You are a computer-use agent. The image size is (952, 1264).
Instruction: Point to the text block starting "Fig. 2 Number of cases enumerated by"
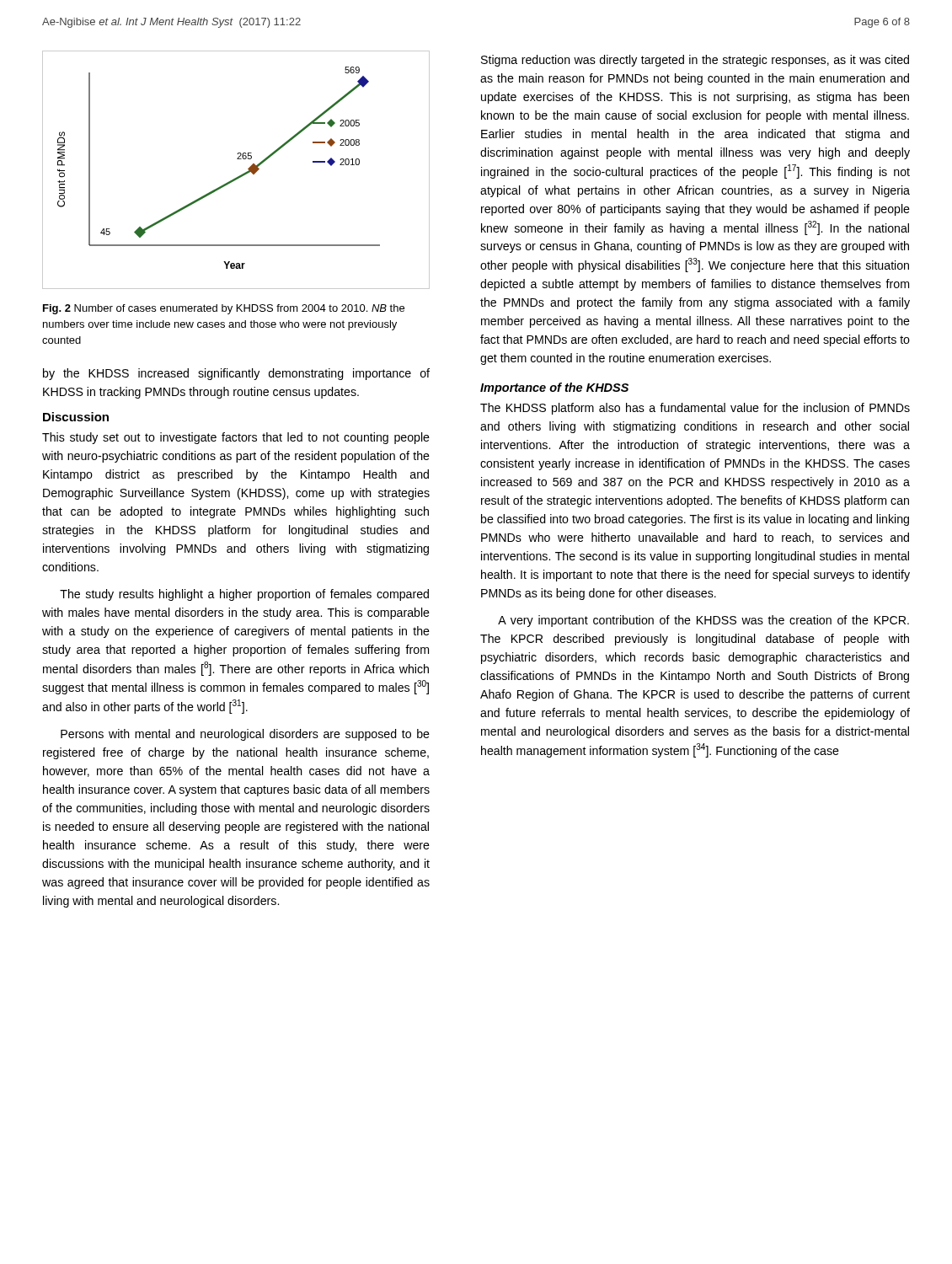coord(224,324)
